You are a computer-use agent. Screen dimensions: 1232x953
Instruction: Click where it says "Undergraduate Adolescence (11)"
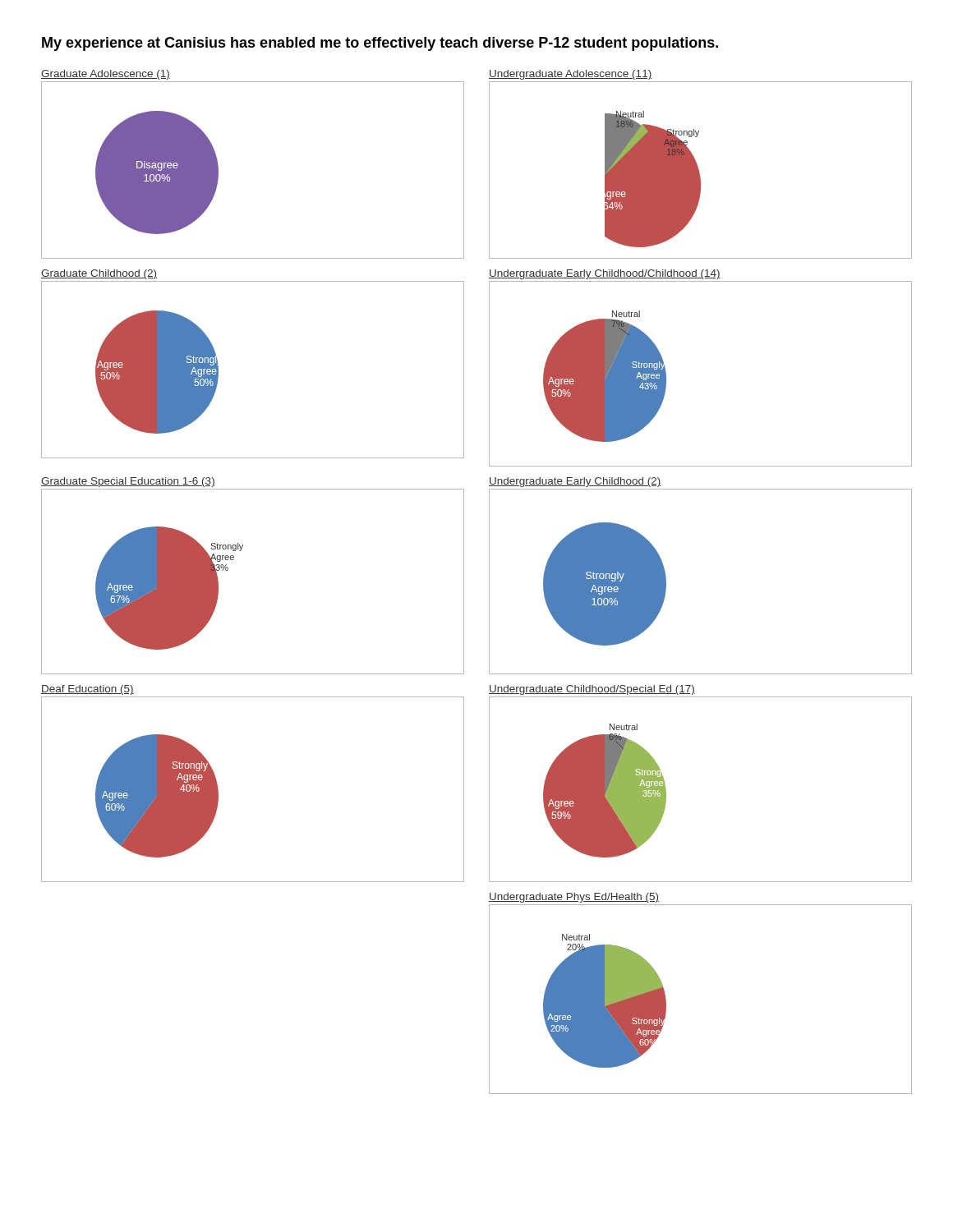tap(570, 74)
